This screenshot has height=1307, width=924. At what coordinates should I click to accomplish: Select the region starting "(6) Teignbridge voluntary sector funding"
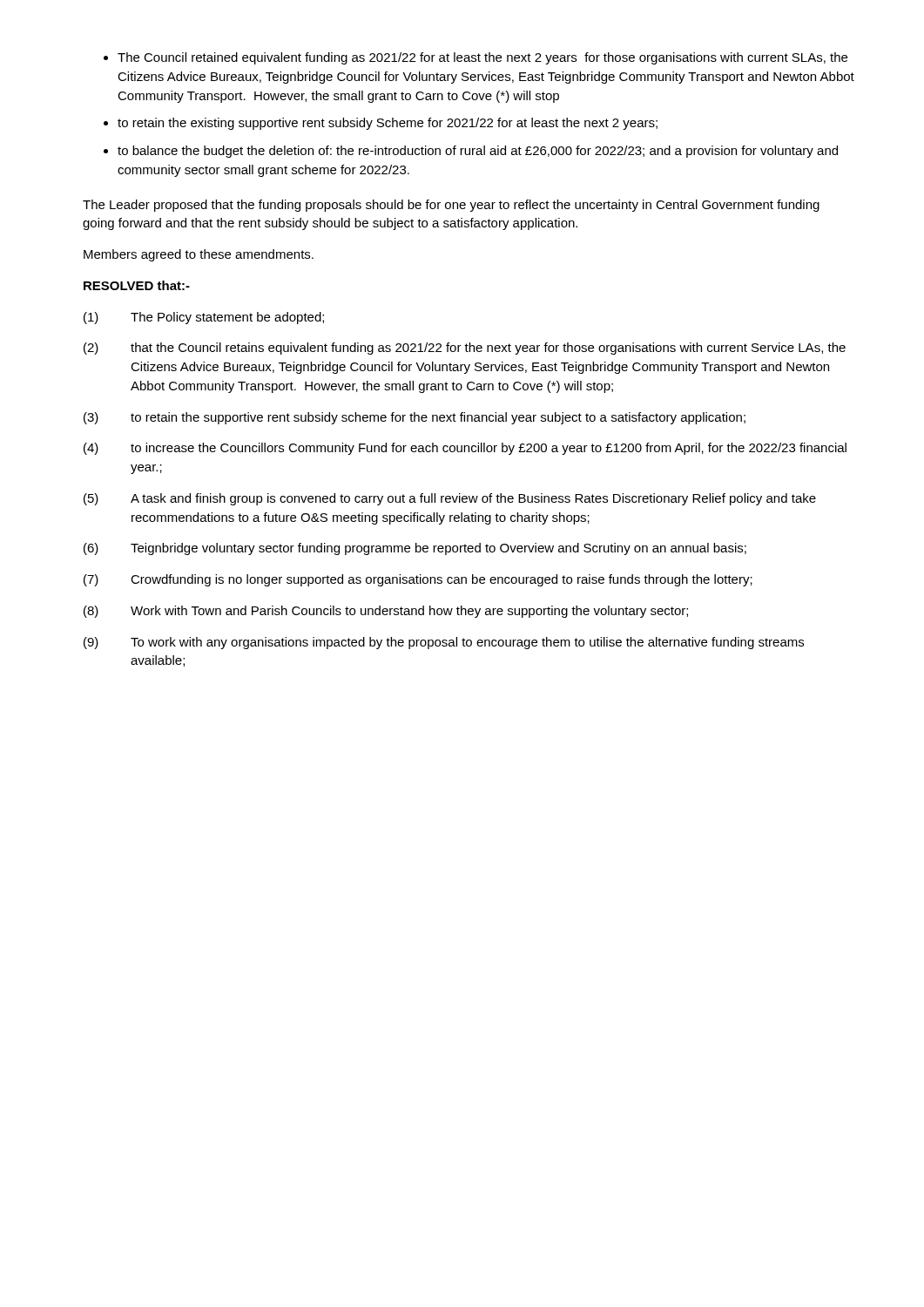click(469, 548)
